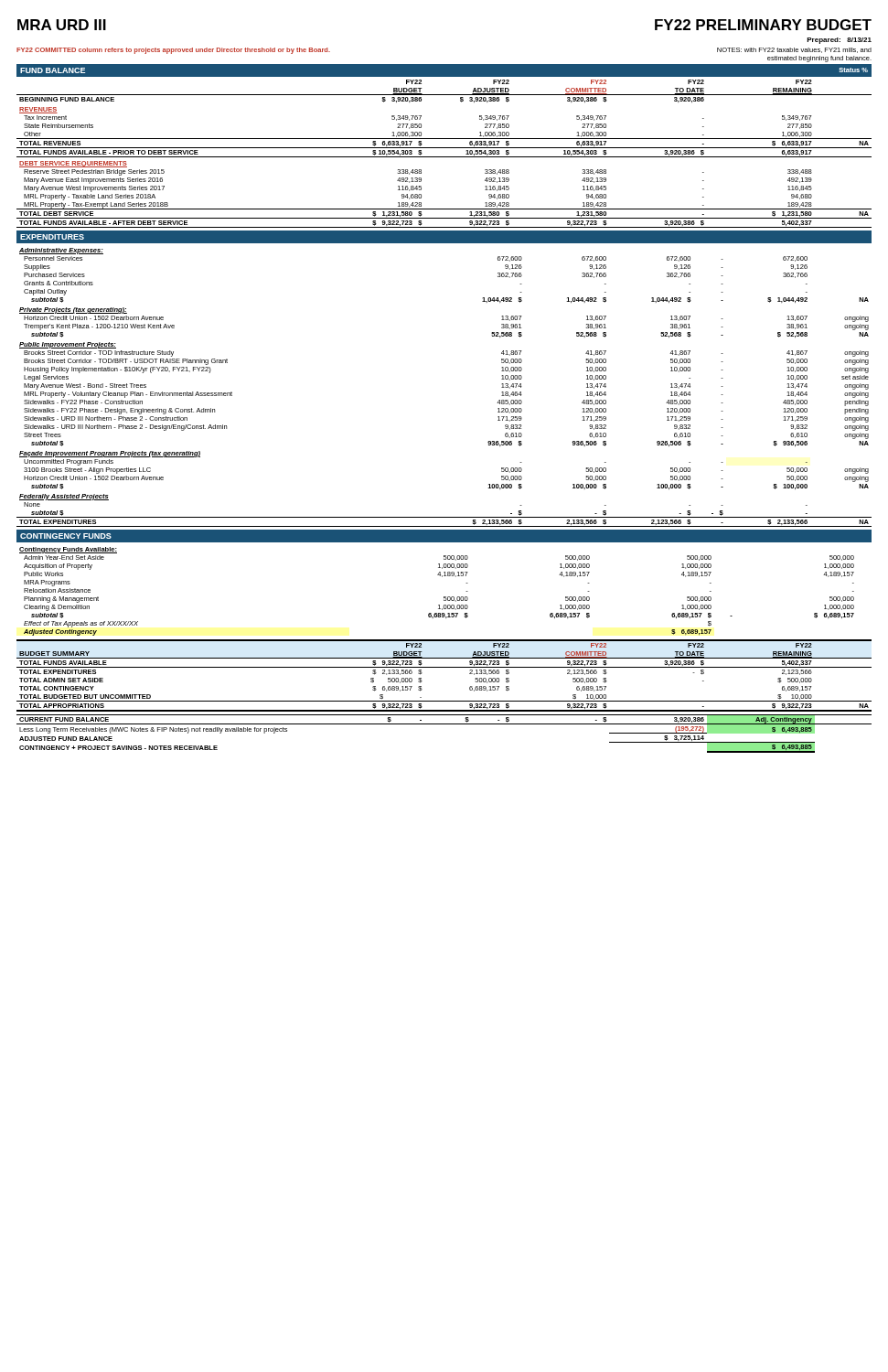Find the table that mentions "Façade Improvement Program"

[444, 386]
